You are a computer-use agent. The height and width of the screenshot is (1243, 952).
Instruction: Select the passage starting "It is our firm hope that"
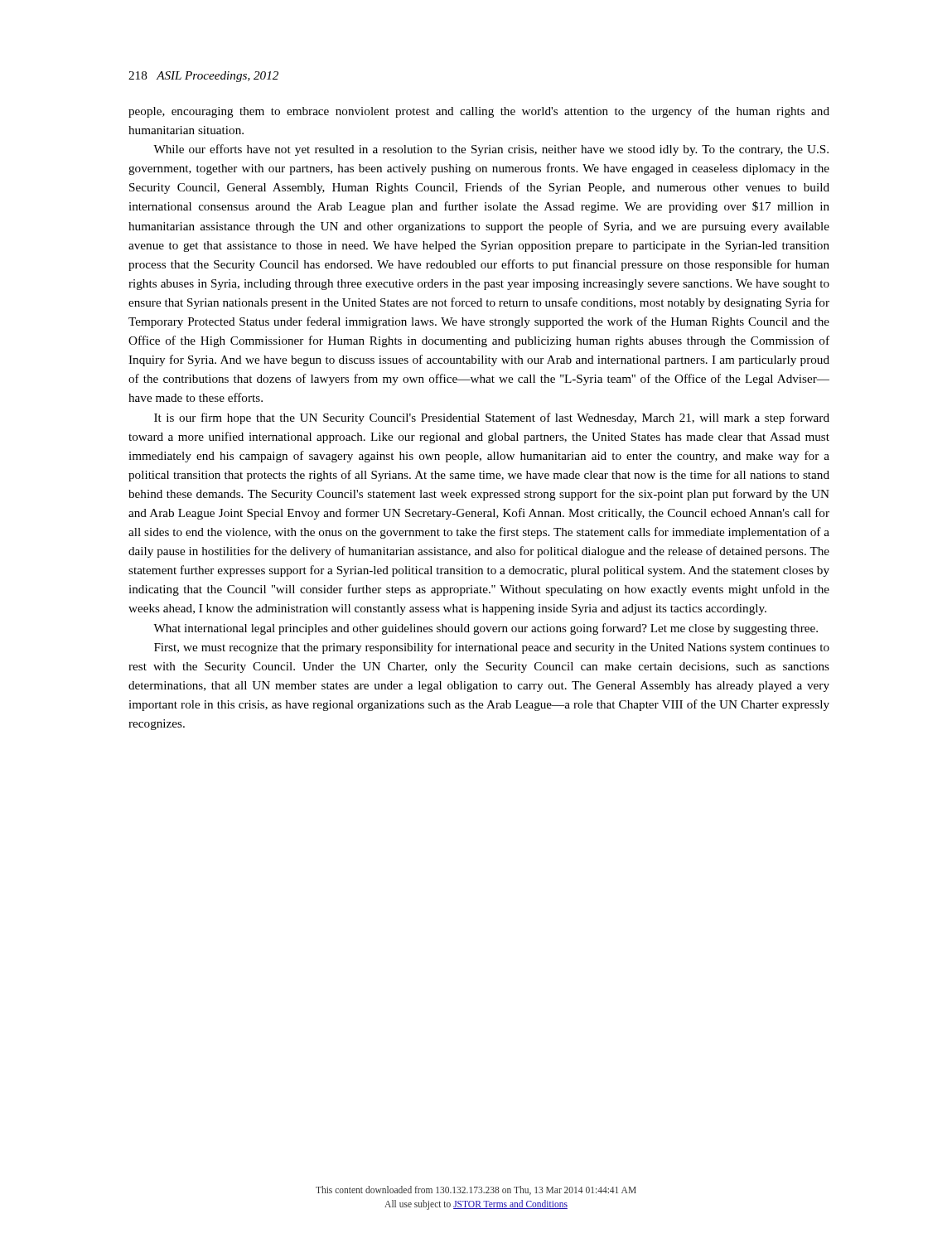[x=479, y=513]
